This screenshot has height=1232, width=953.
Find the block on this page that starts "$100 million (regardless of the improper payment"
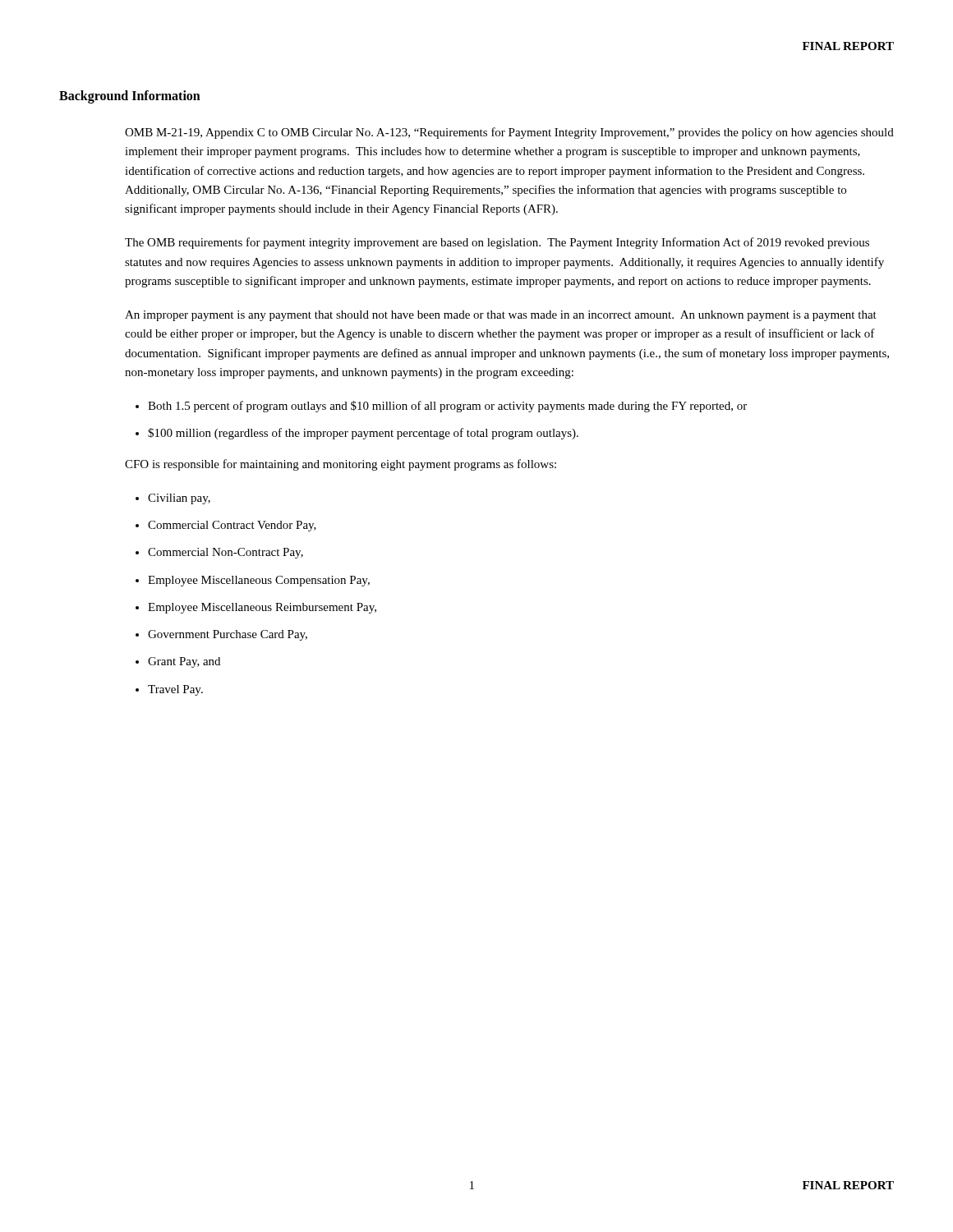click(x=363, y=433)
